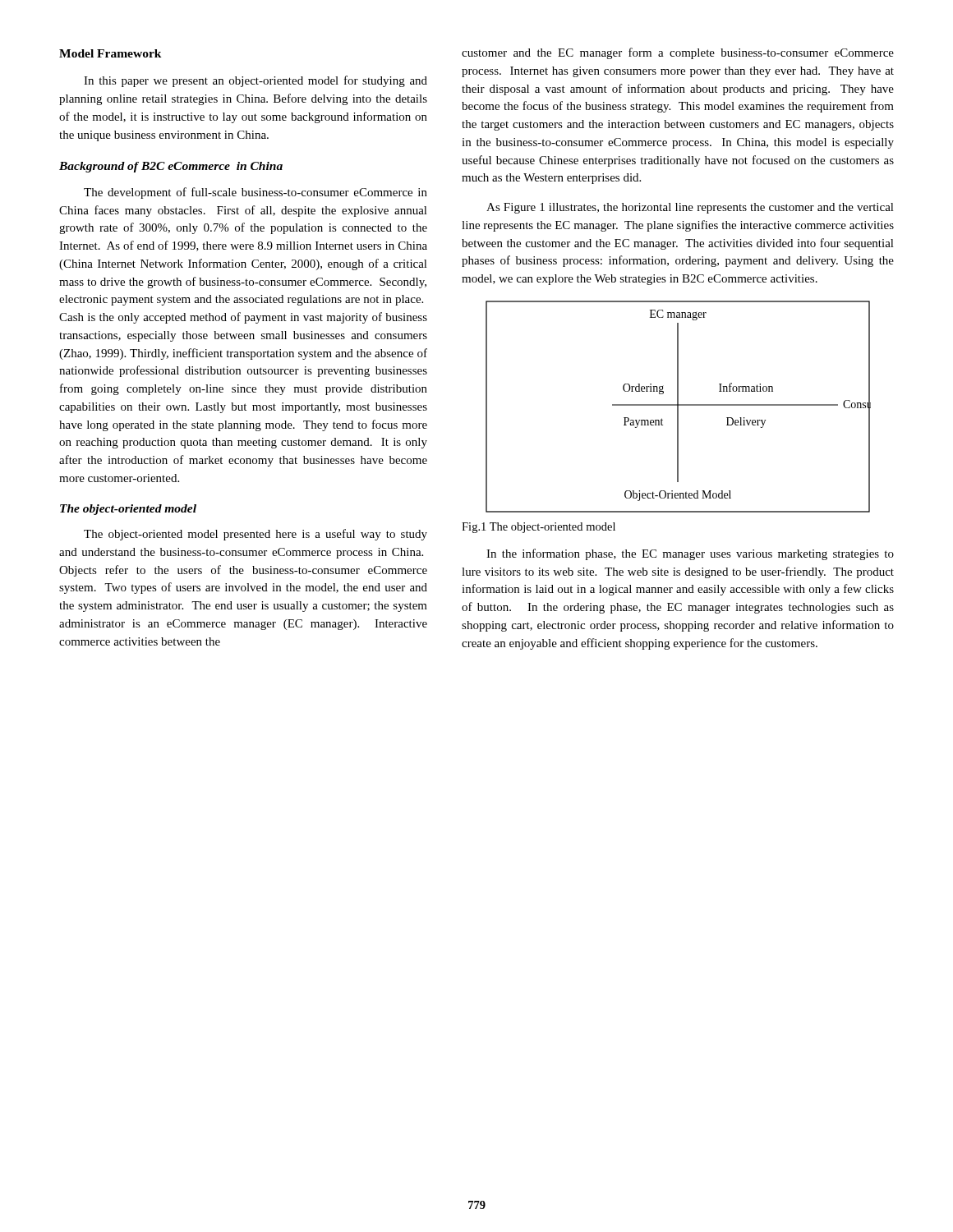
Task: Where is the passage that starts "The object-oriented model presented here is a"?
Action: point(243,588)
